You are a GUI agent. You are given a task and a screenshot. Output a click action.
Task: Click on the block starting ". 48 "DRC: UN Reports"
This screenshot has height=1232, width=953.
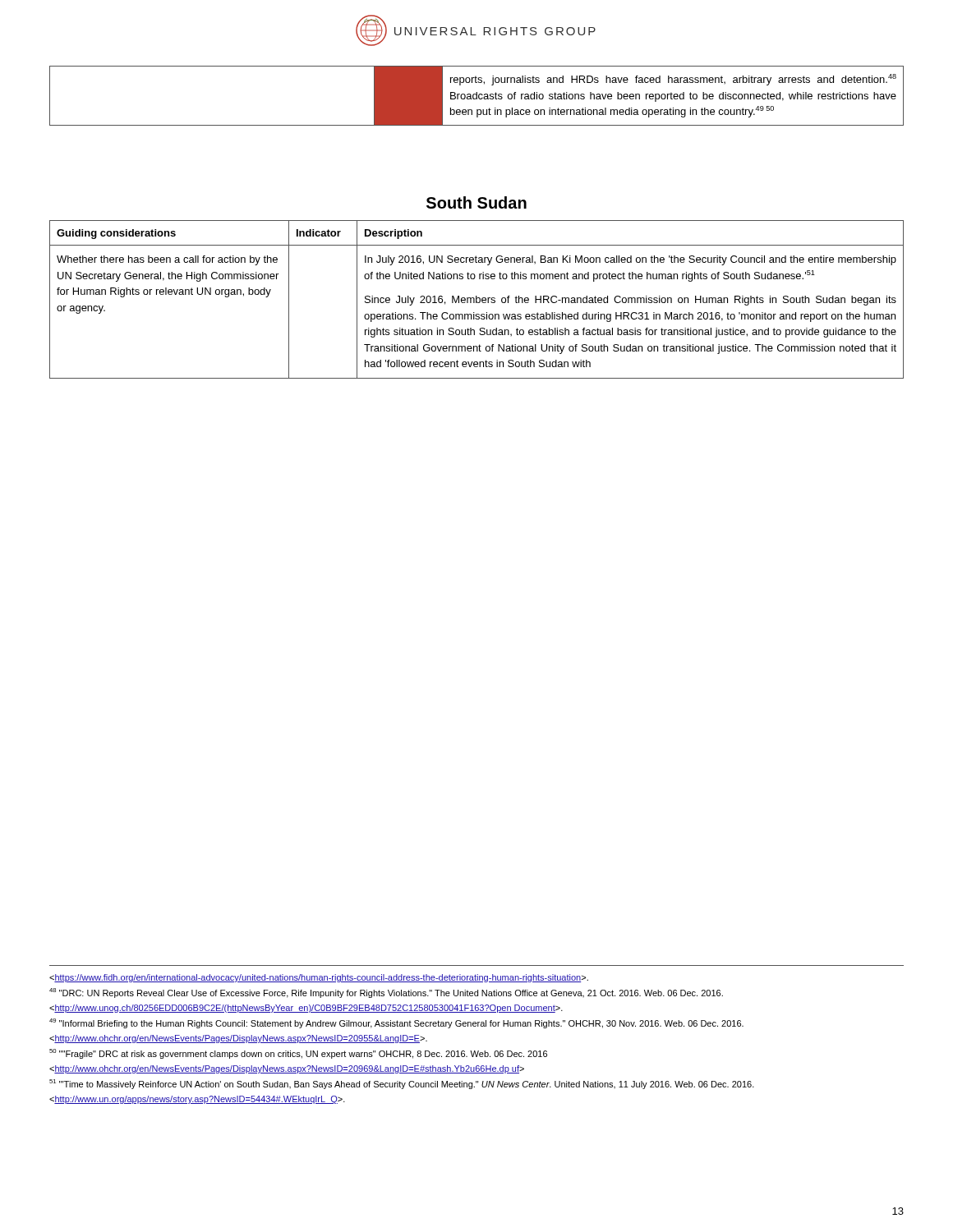point(319,978)
